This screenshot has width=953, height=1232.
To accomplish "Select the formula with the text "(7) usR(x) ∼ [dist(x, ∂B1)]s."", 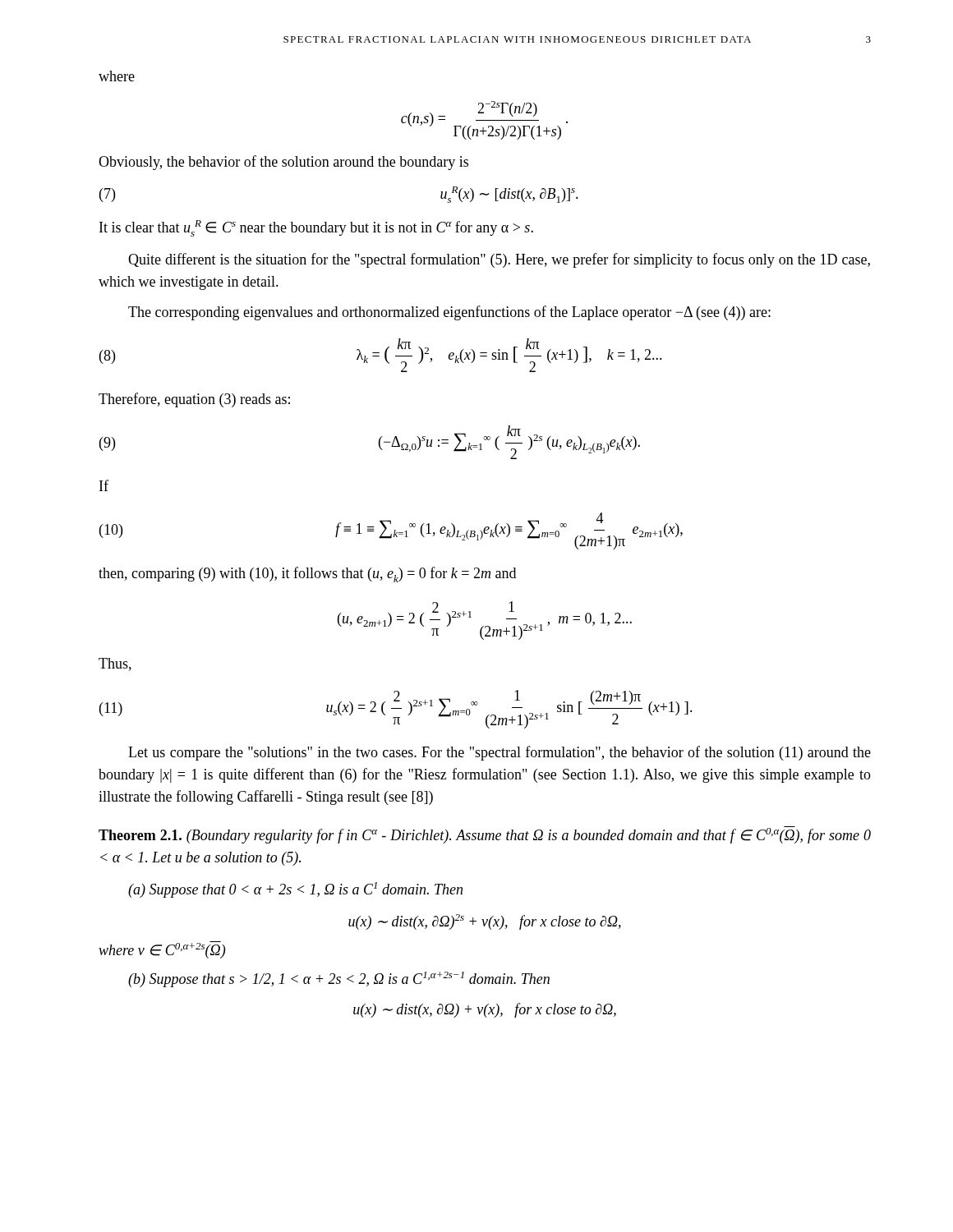I will coord(485,194).
